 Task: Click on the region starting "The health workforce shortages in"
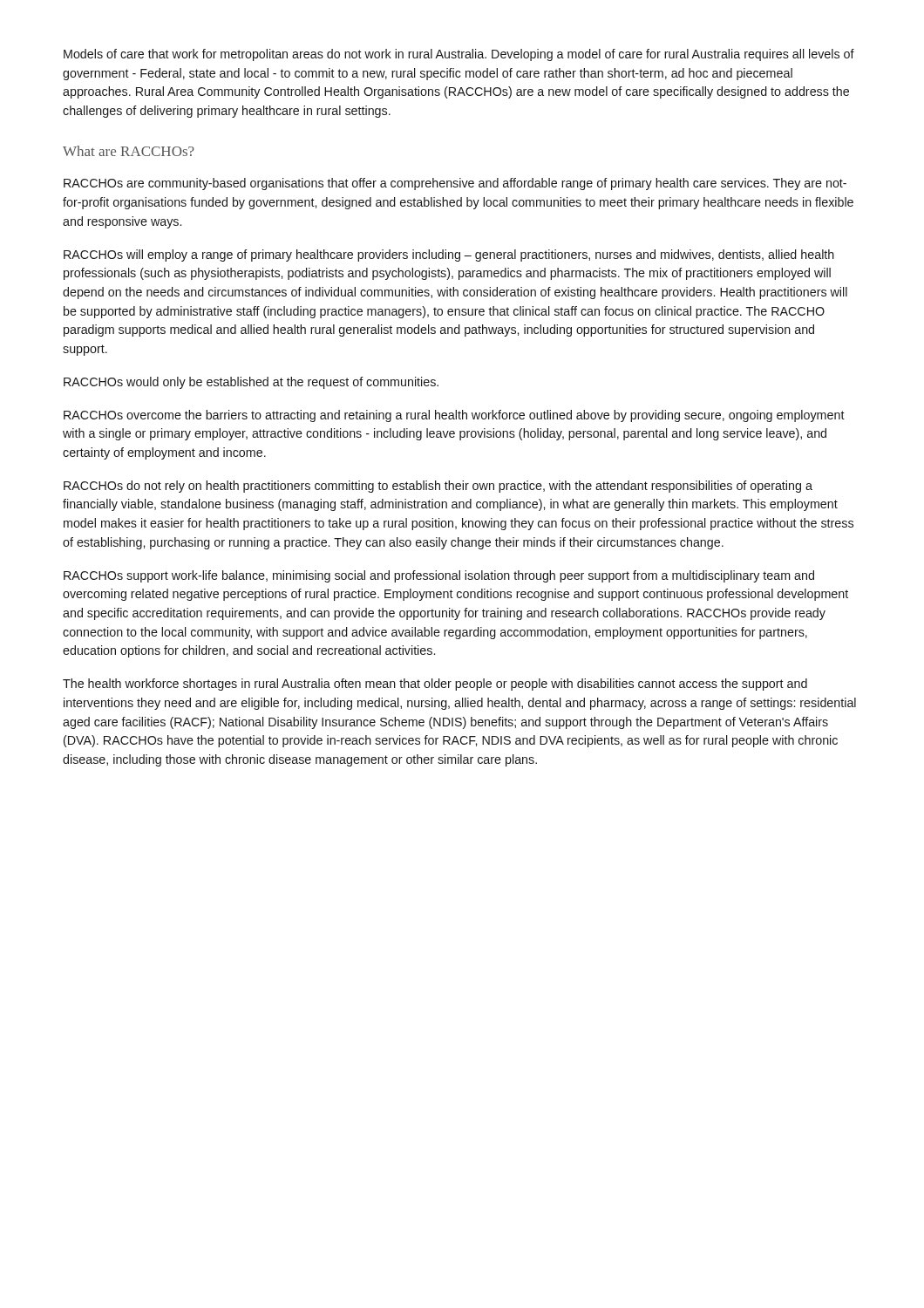[460, 722]
